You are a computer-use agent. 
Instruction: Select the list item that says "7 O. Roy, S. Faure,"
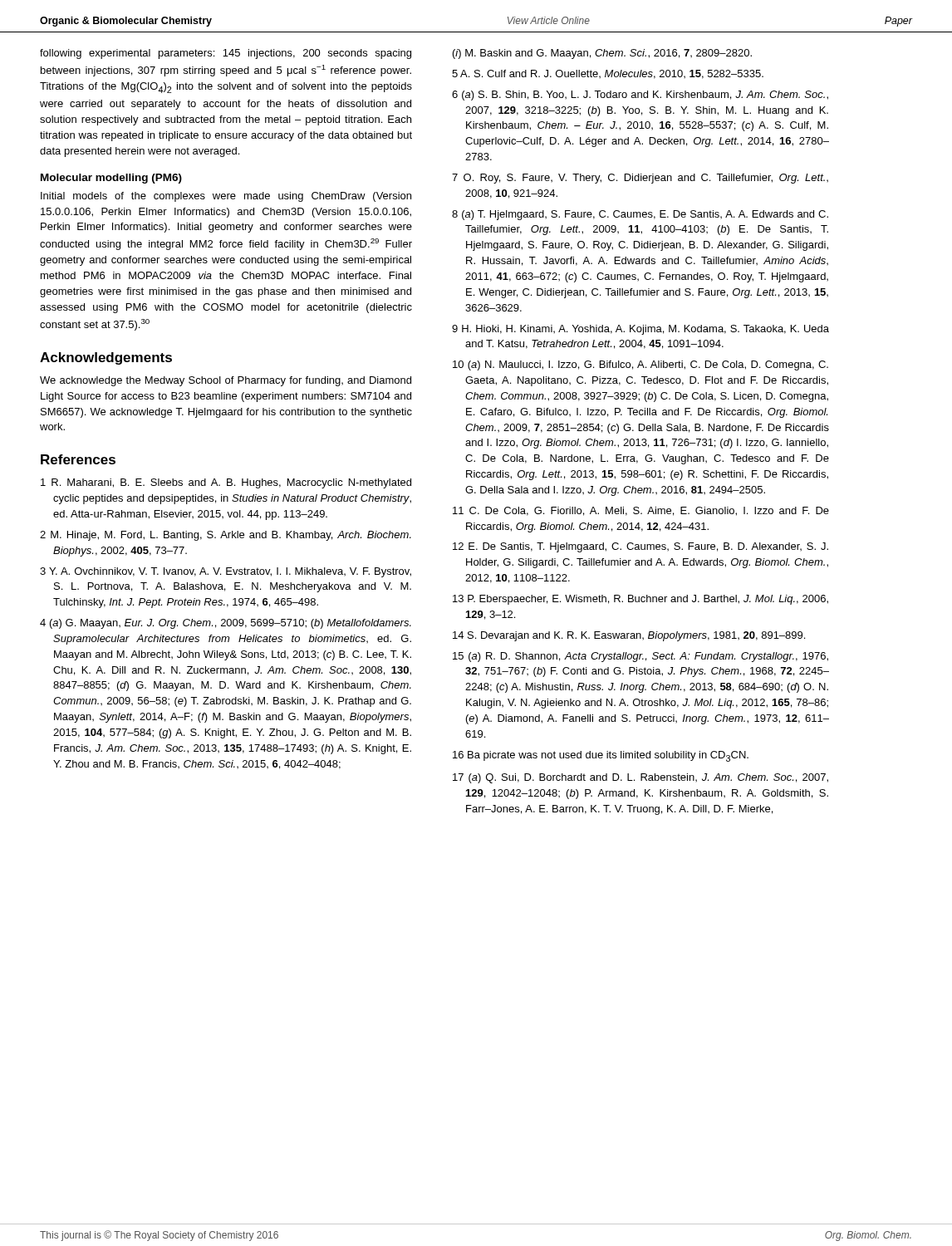coord(640,185)
